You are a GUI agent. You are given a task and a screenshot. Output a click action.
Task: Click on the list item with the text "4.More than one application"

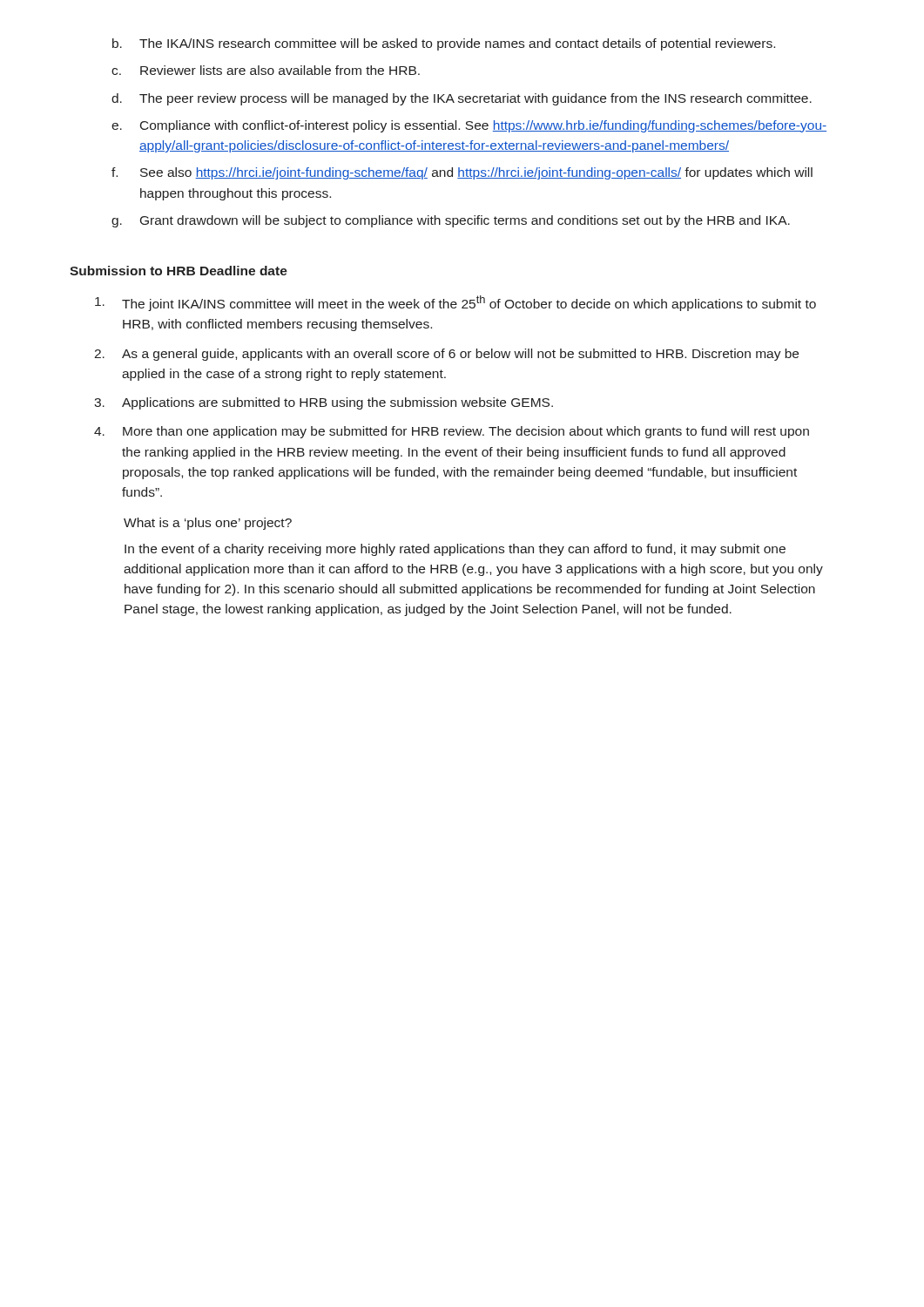pyautogui.click(x=475, y=462)
